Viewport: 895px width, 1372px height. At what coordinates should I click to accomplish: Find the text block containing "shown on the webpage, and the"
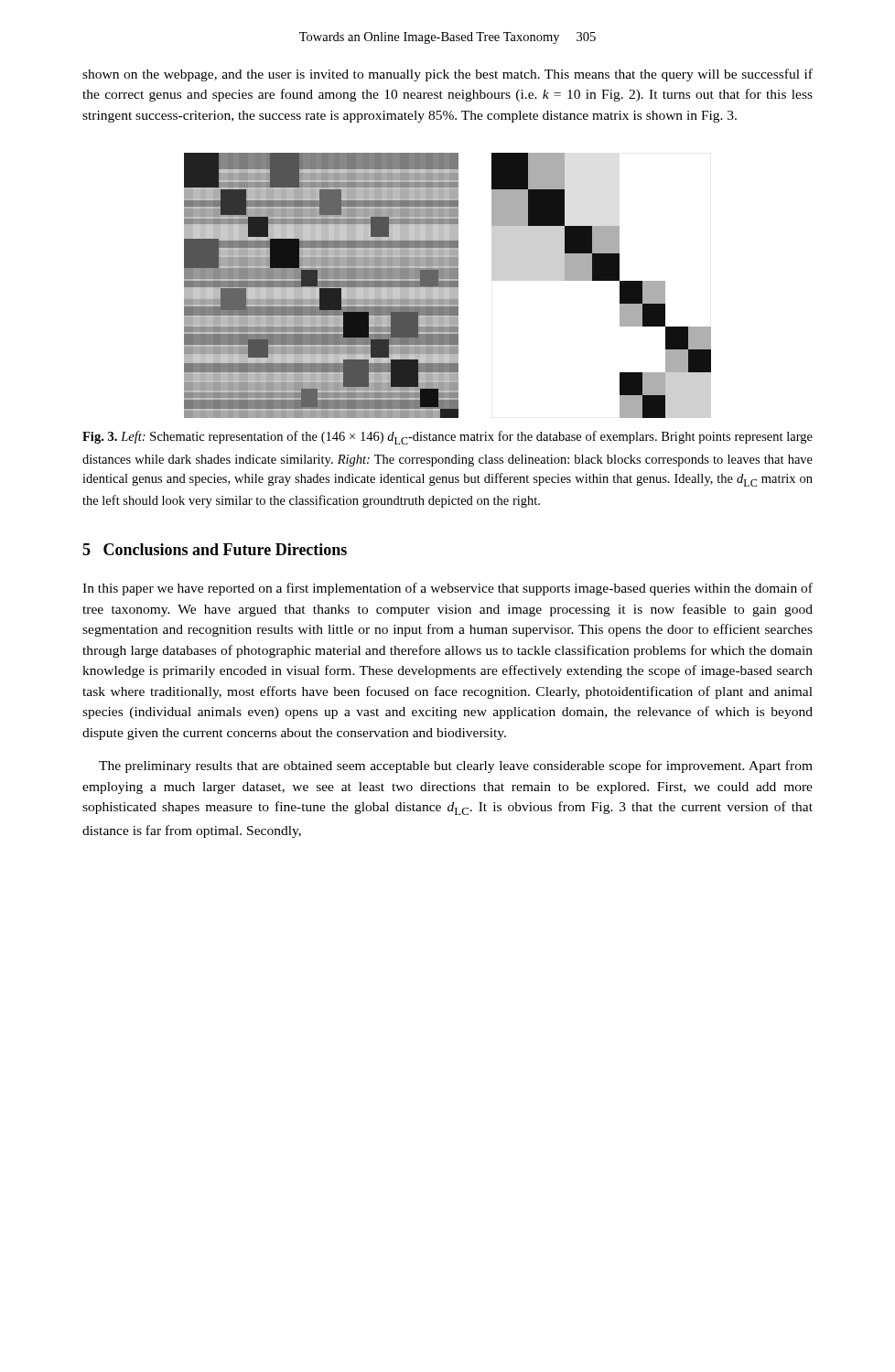(448, 94)
